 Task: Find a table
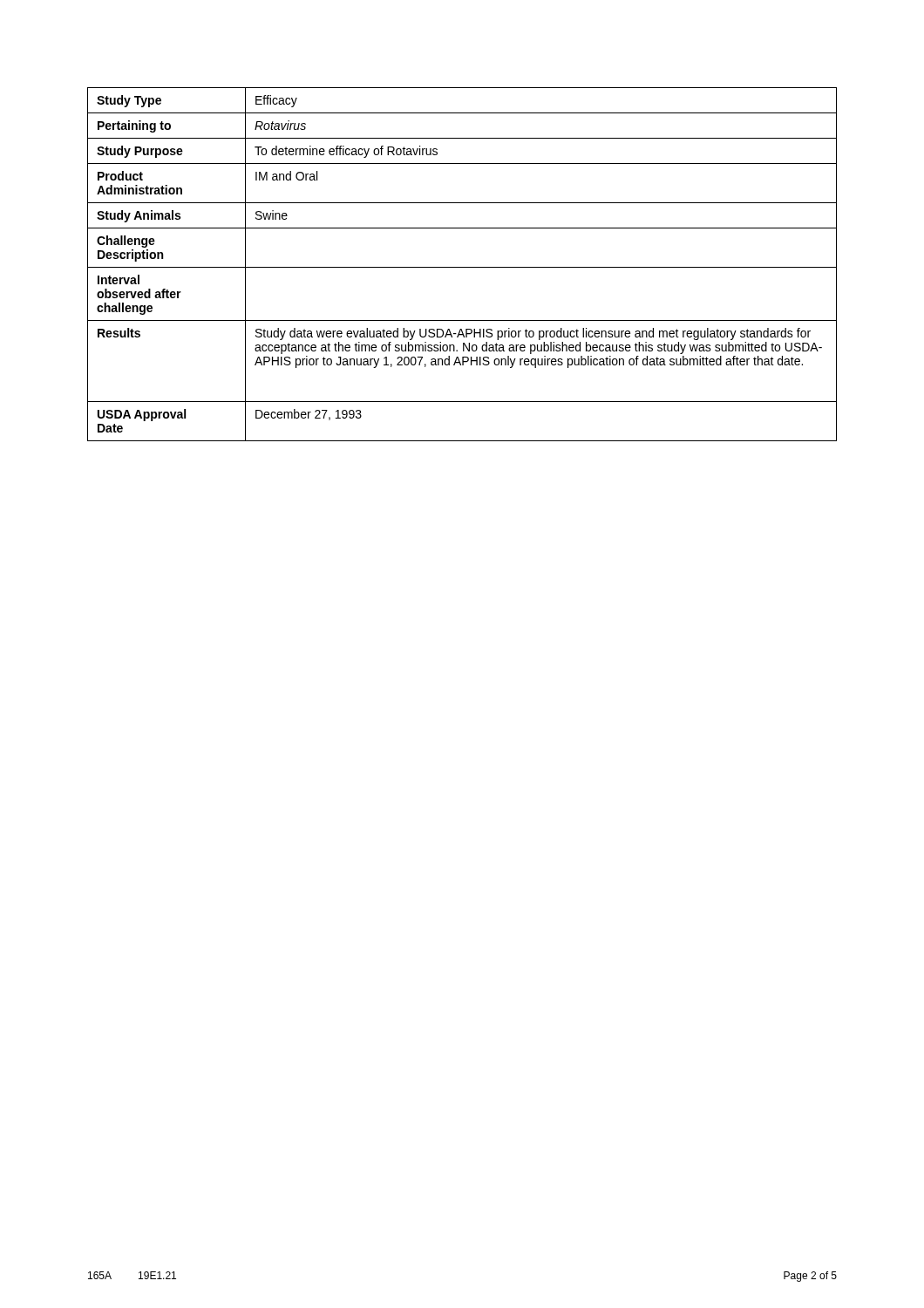click(462, 264)
